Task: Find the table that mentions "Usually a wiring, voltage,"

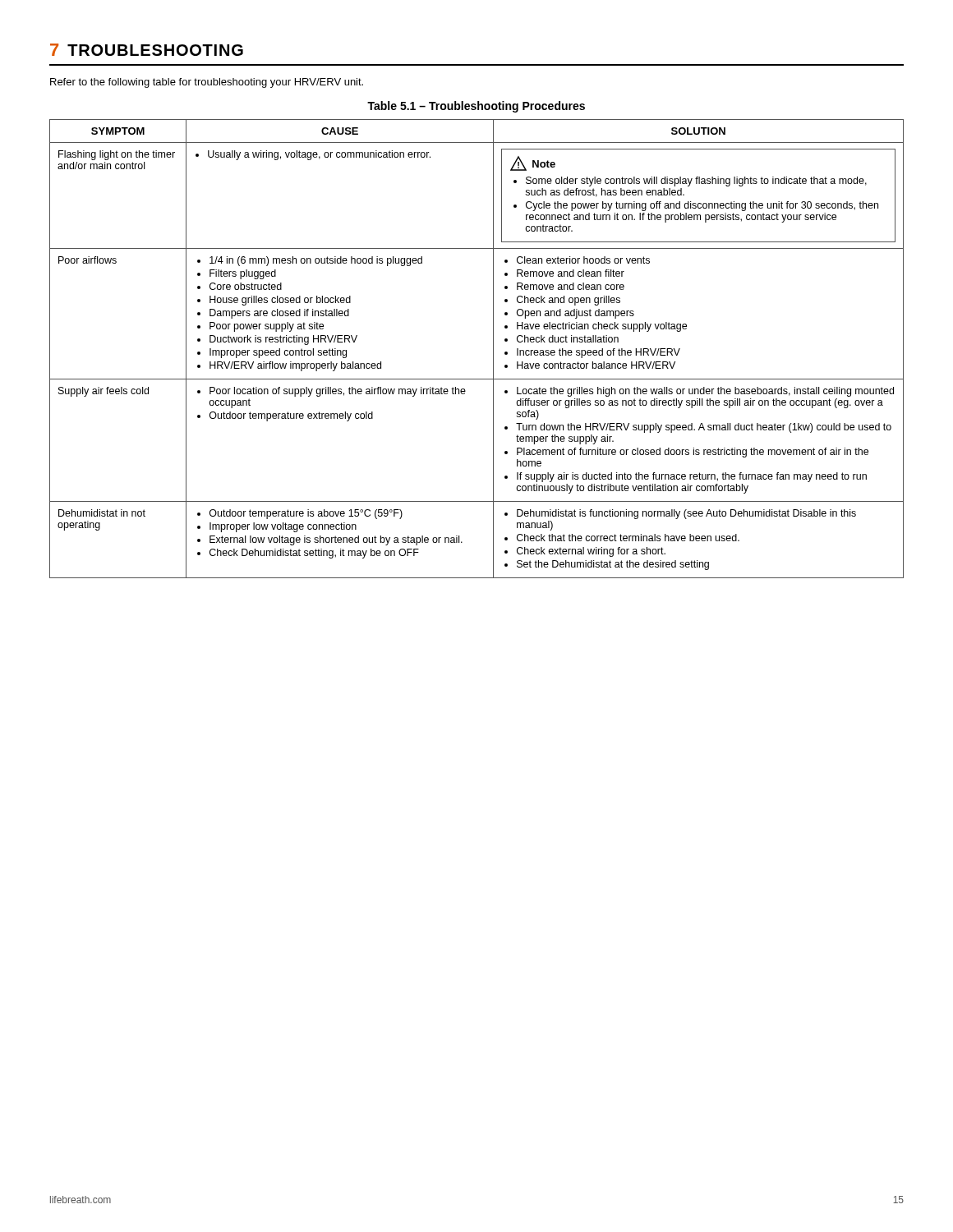Action: [x=476, y=349]
